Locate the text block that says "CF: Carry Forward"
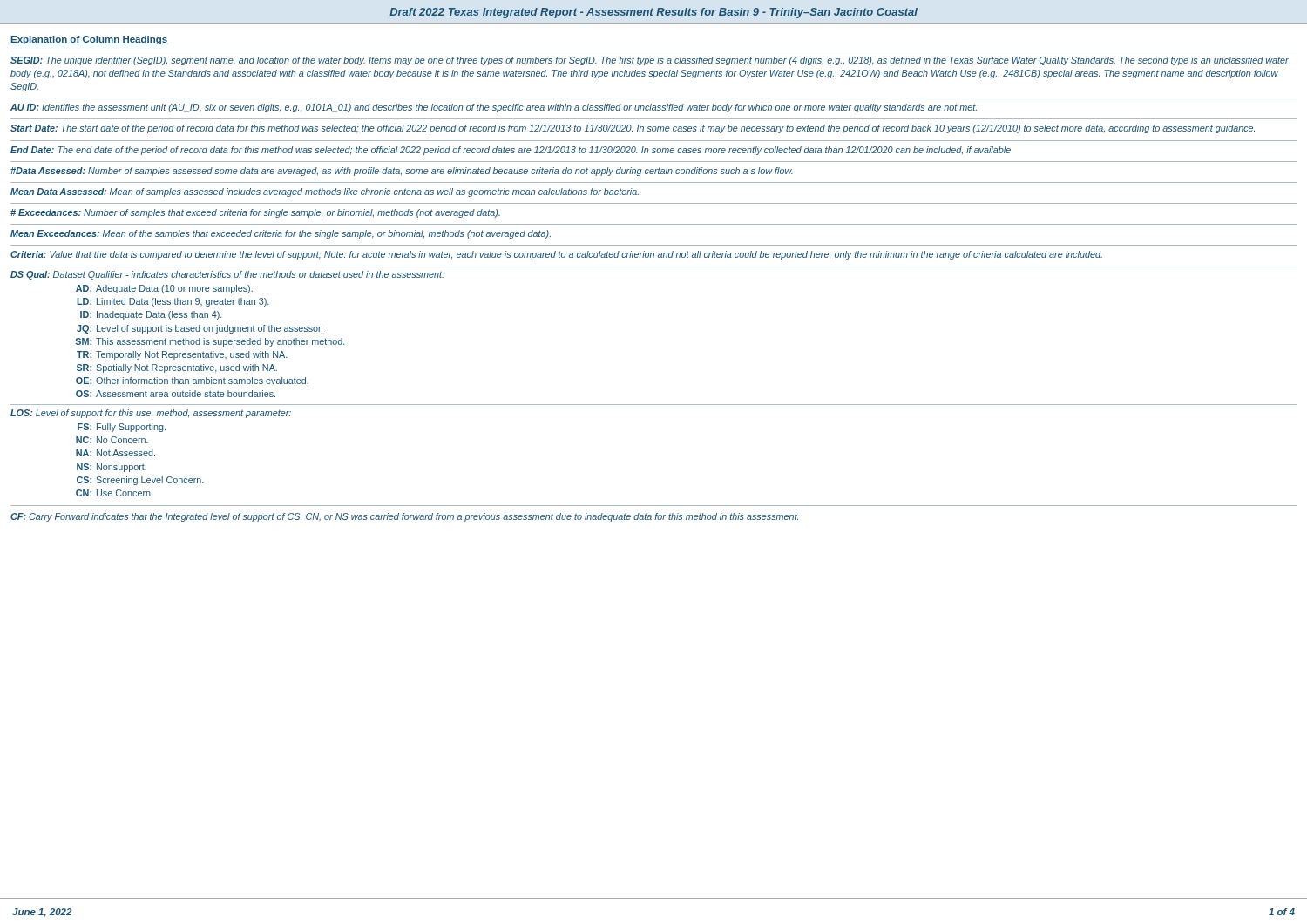The height and width of the screenshot is (924, 1307). point(405,516)
